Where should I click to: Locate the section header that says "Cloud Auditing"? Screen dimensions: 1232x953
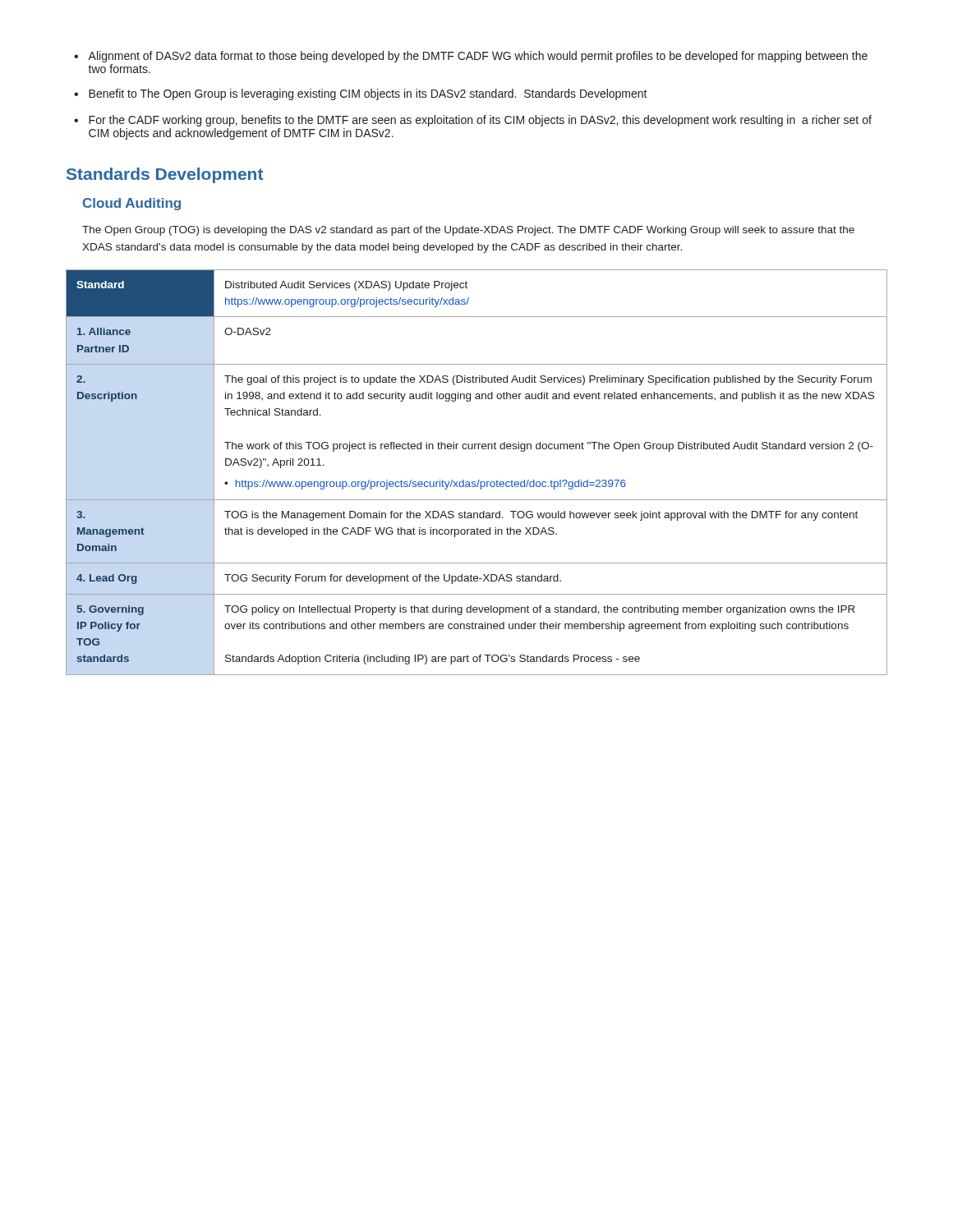pyautogui.click(x=132, y=203)
